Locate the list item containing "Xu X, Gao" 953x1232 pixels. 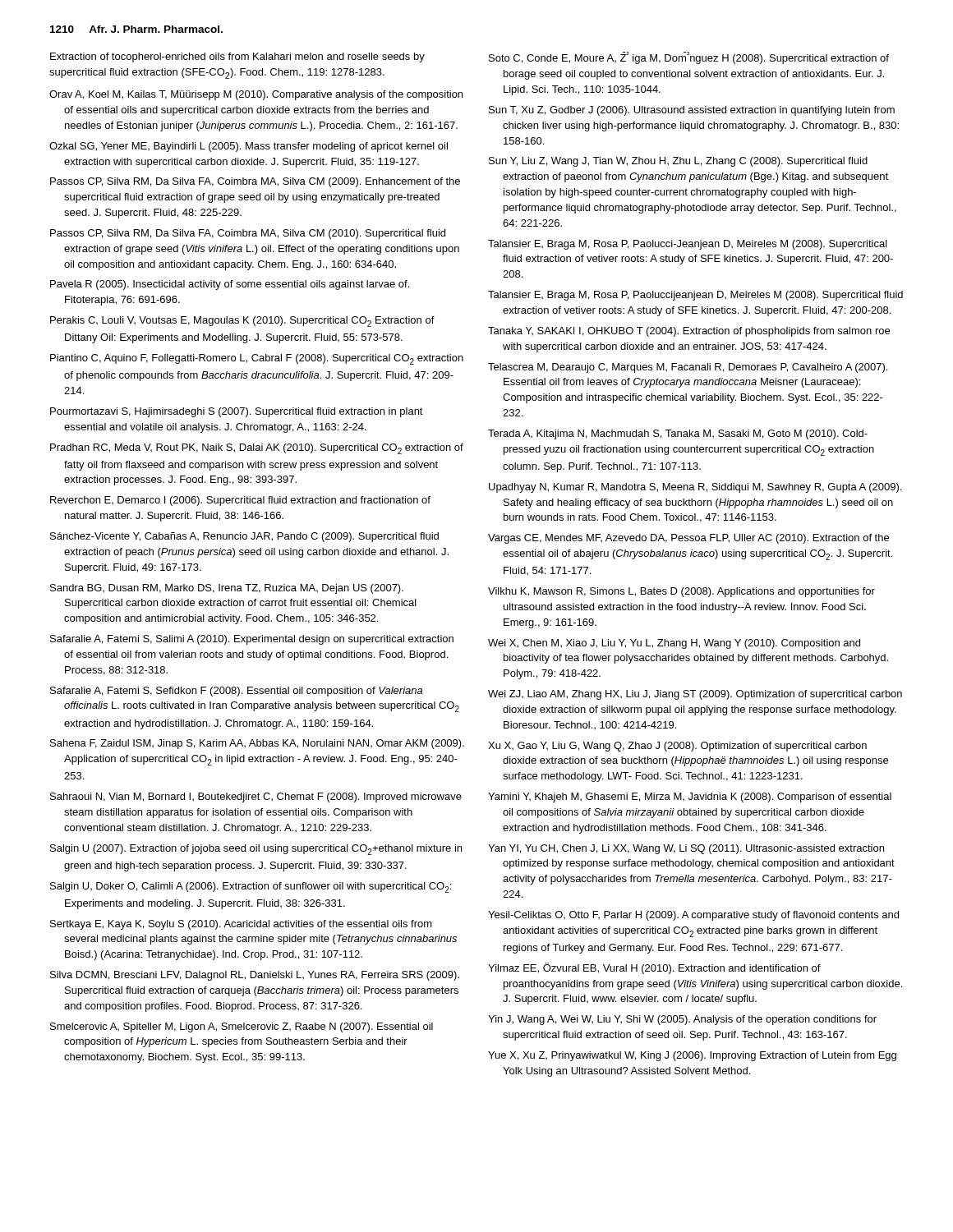[x=688, y=760]
